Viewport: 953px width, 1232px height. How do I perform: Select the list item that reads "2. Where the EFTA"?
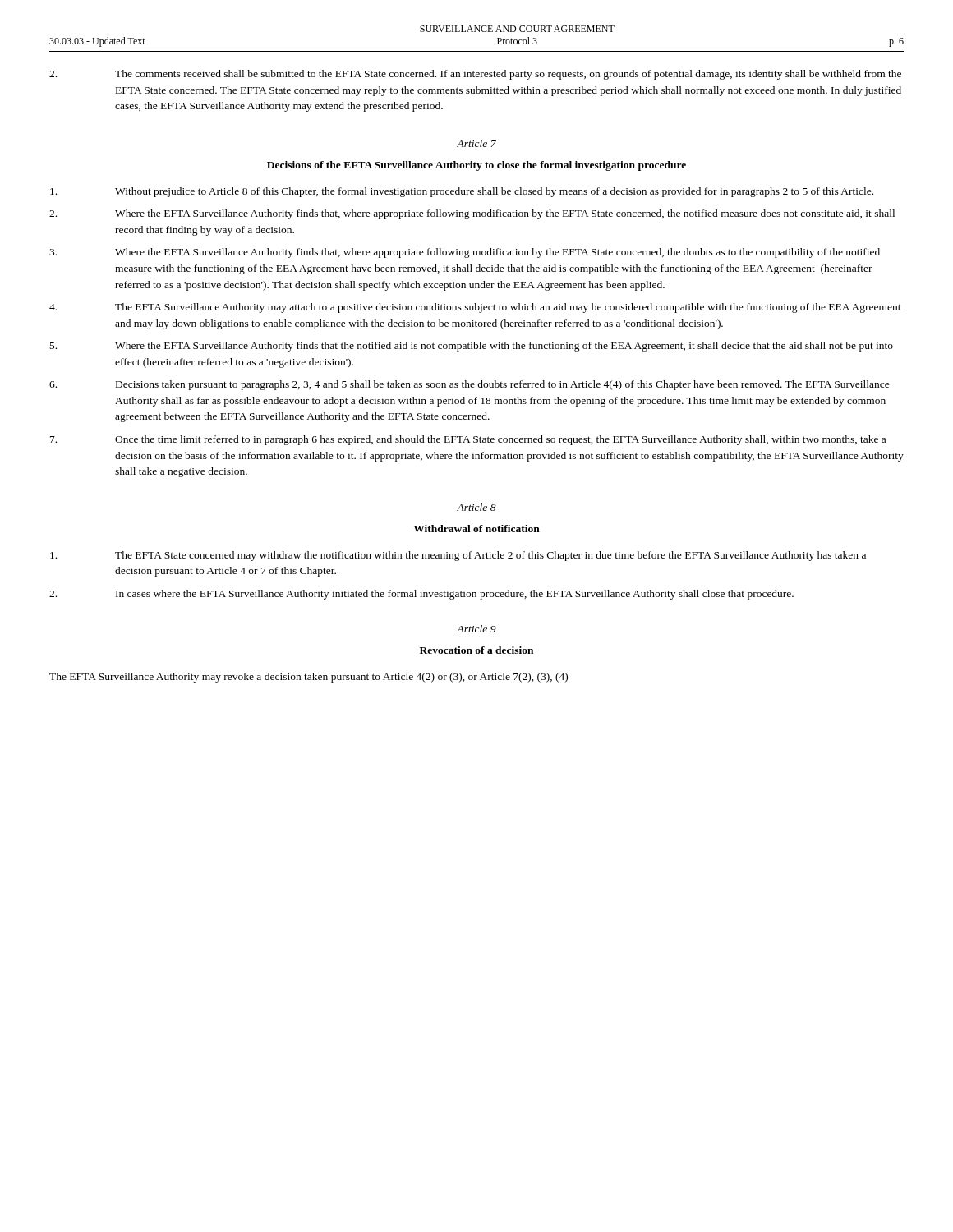coord(476,222)
